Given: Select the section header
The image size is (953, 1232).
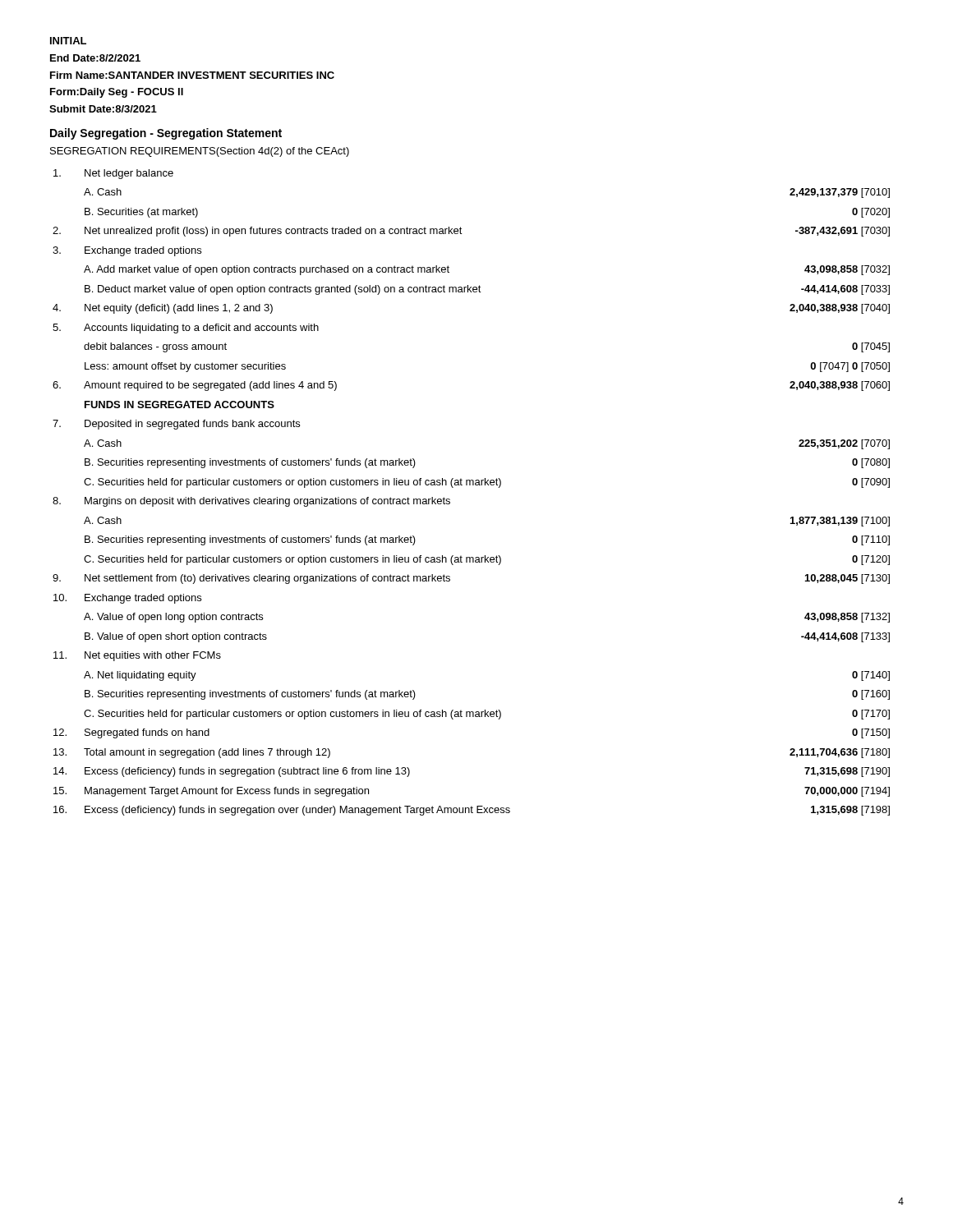Looking at the screenshot, I should [166, 133].
